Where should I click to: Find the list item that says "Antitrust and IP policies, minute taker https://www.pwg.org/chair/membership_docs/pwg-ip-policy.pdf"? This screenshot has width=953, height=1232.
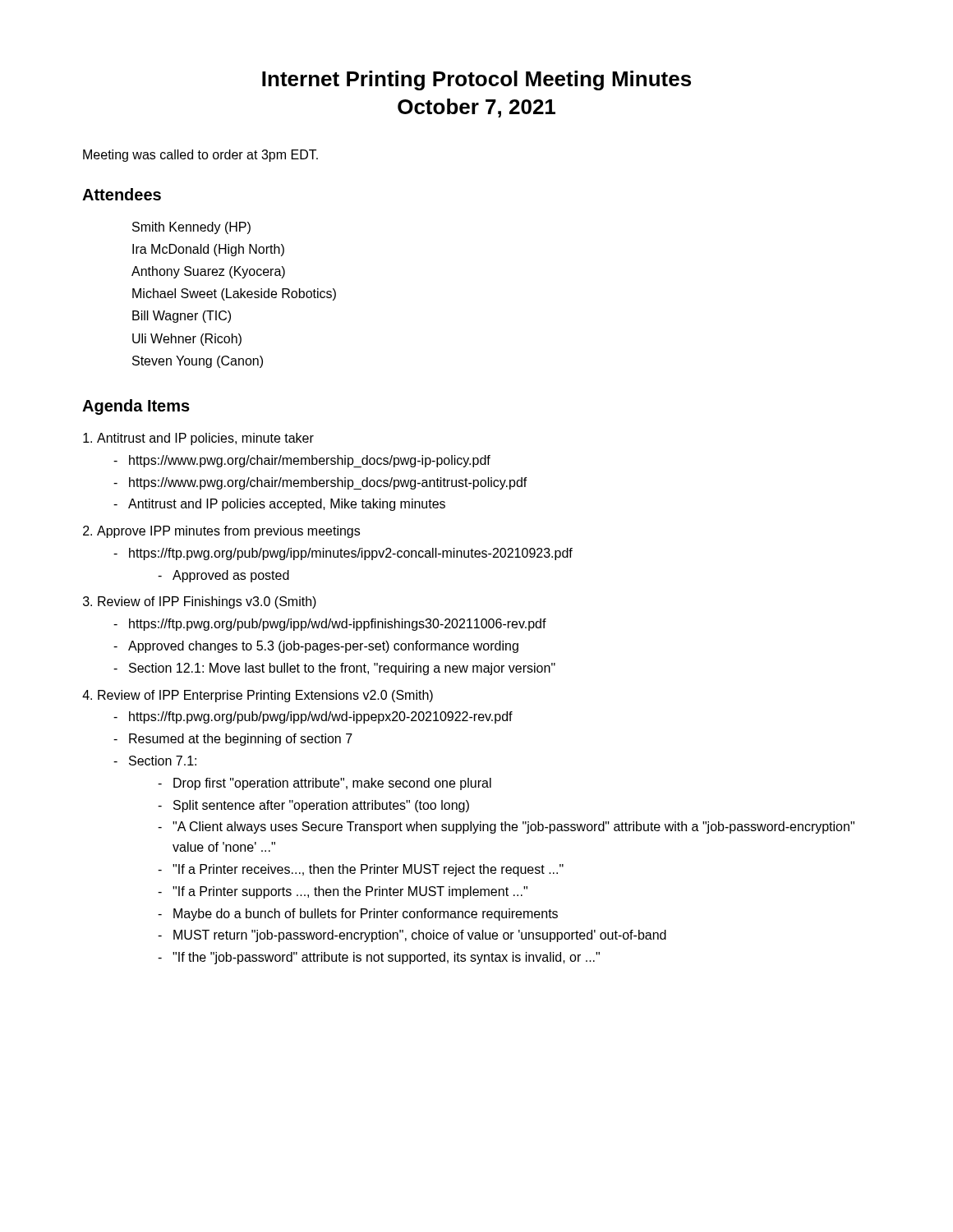[x=484, y=473]
